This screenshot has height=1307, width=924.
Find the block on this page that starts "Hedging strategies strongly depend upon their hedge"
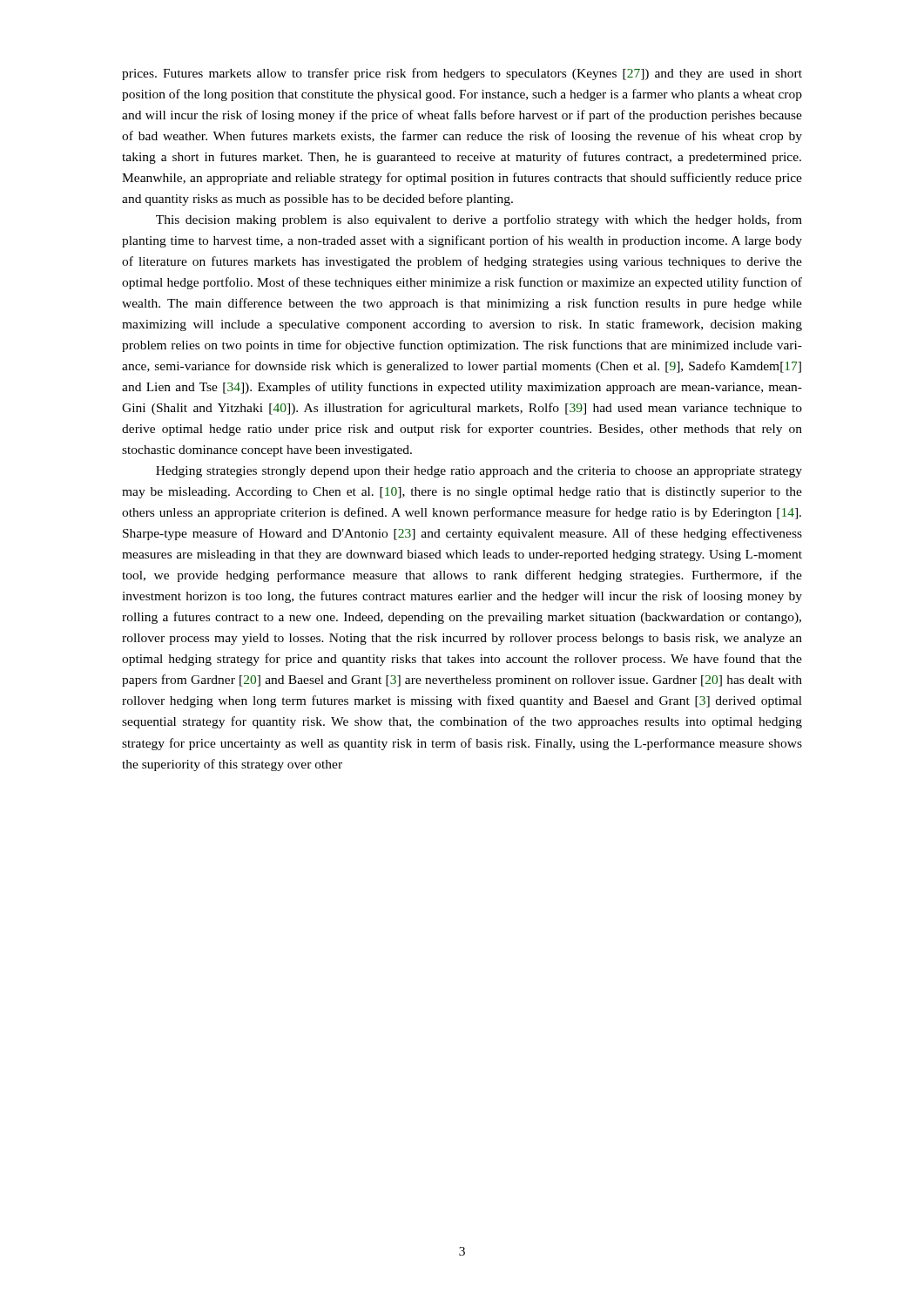click(x=462, y=617)
